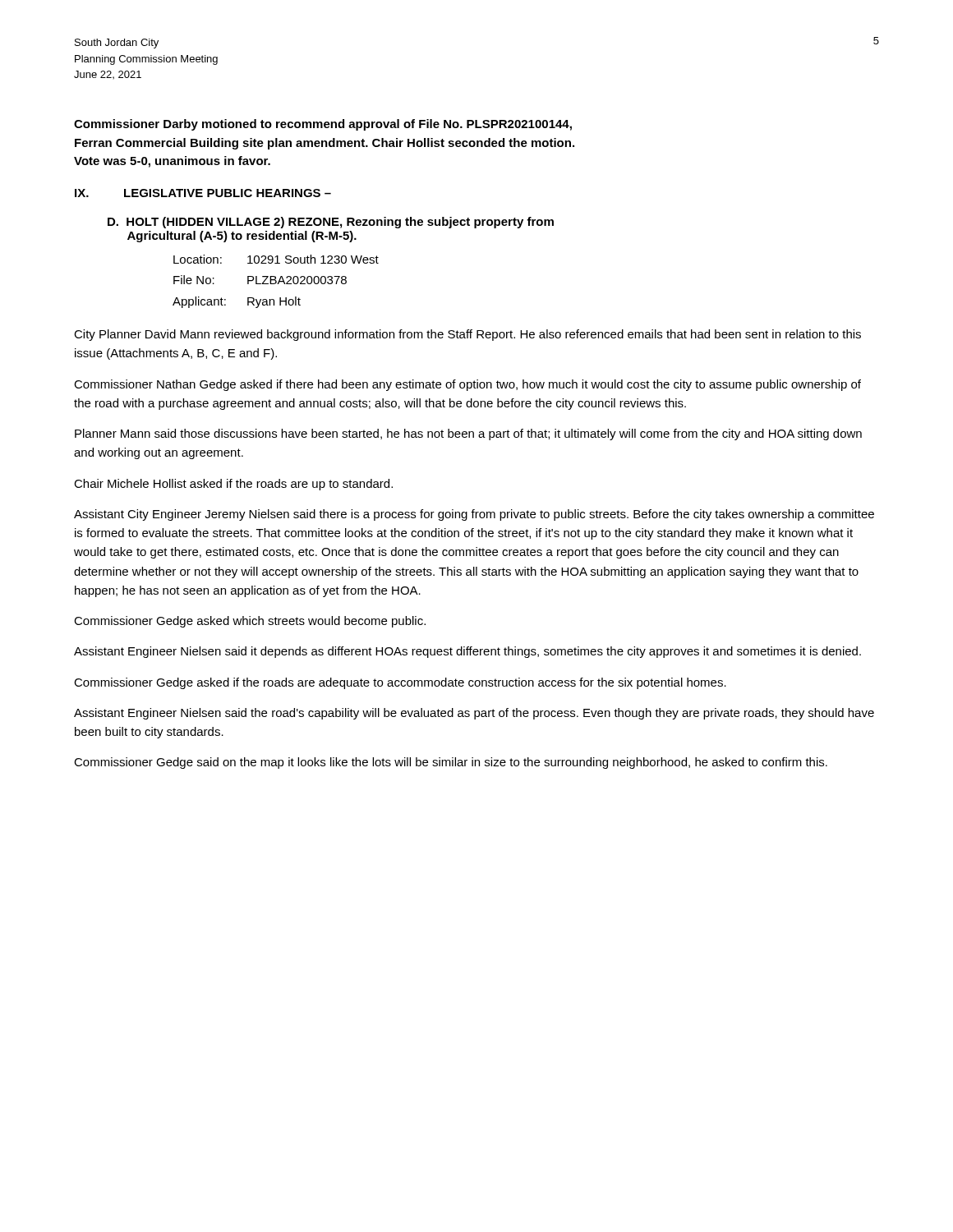Image resolution: width=953 pixels, height=1232 pixels.
Task: Locate the text block containing "Commissioner Darby motioned to recommend approval"
Action: pyautogui.click(x=325, y=142)
